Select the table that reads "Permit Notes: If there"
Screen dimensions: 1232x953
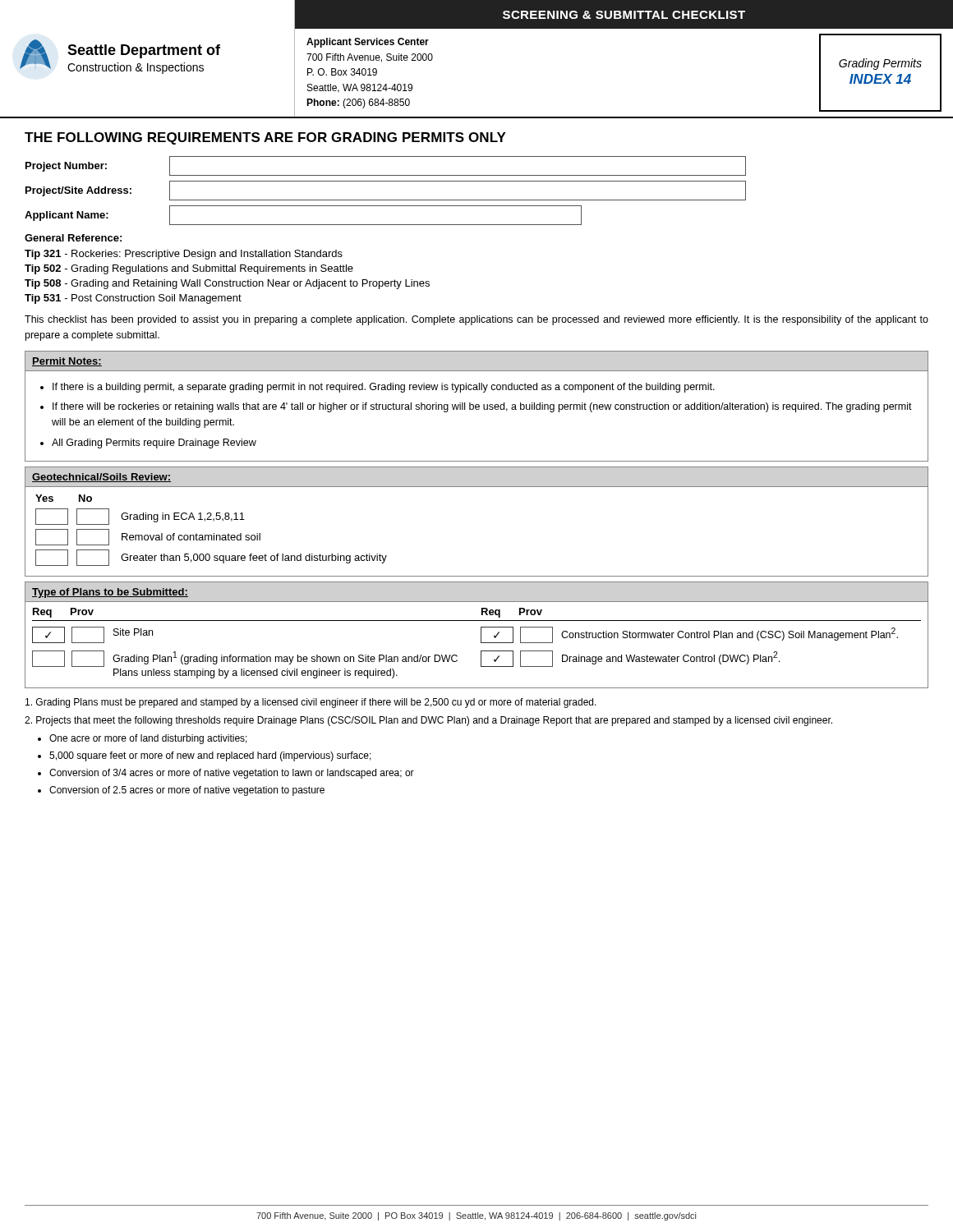coord(476,406)
